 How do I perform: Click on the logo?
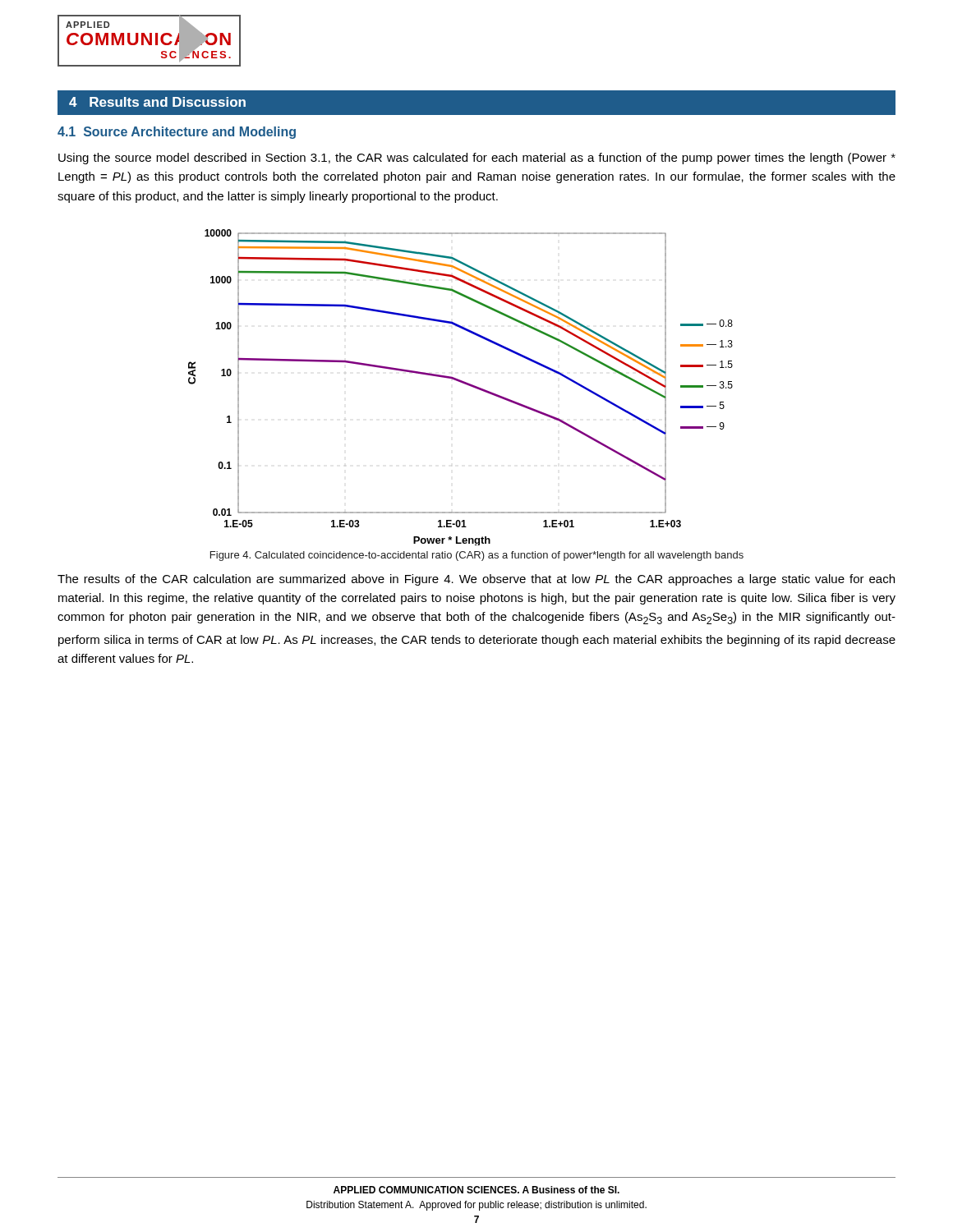click(x=149, y=40)
